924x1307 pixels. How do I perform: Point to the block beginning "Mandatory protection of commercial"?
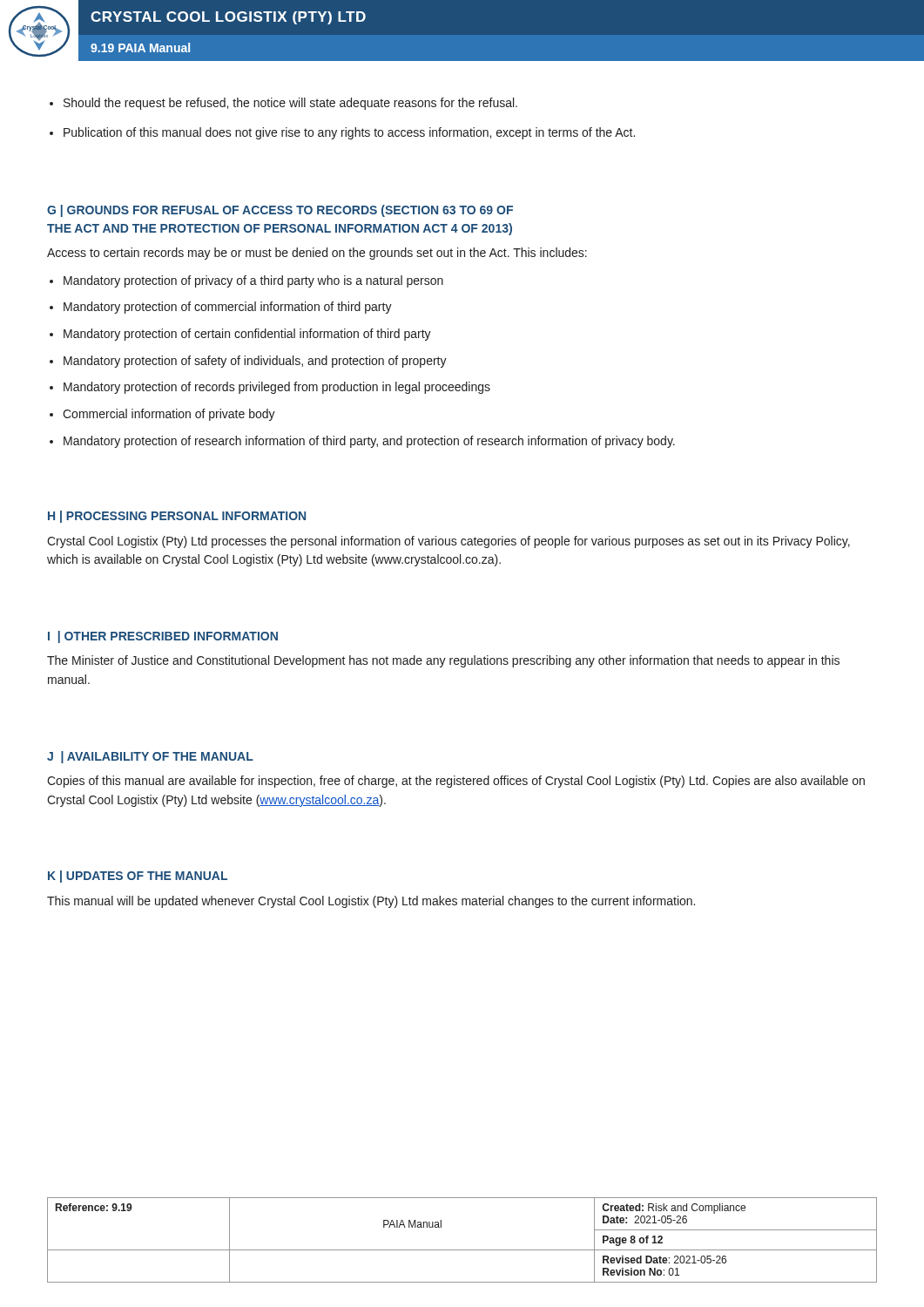coord(227,307)
